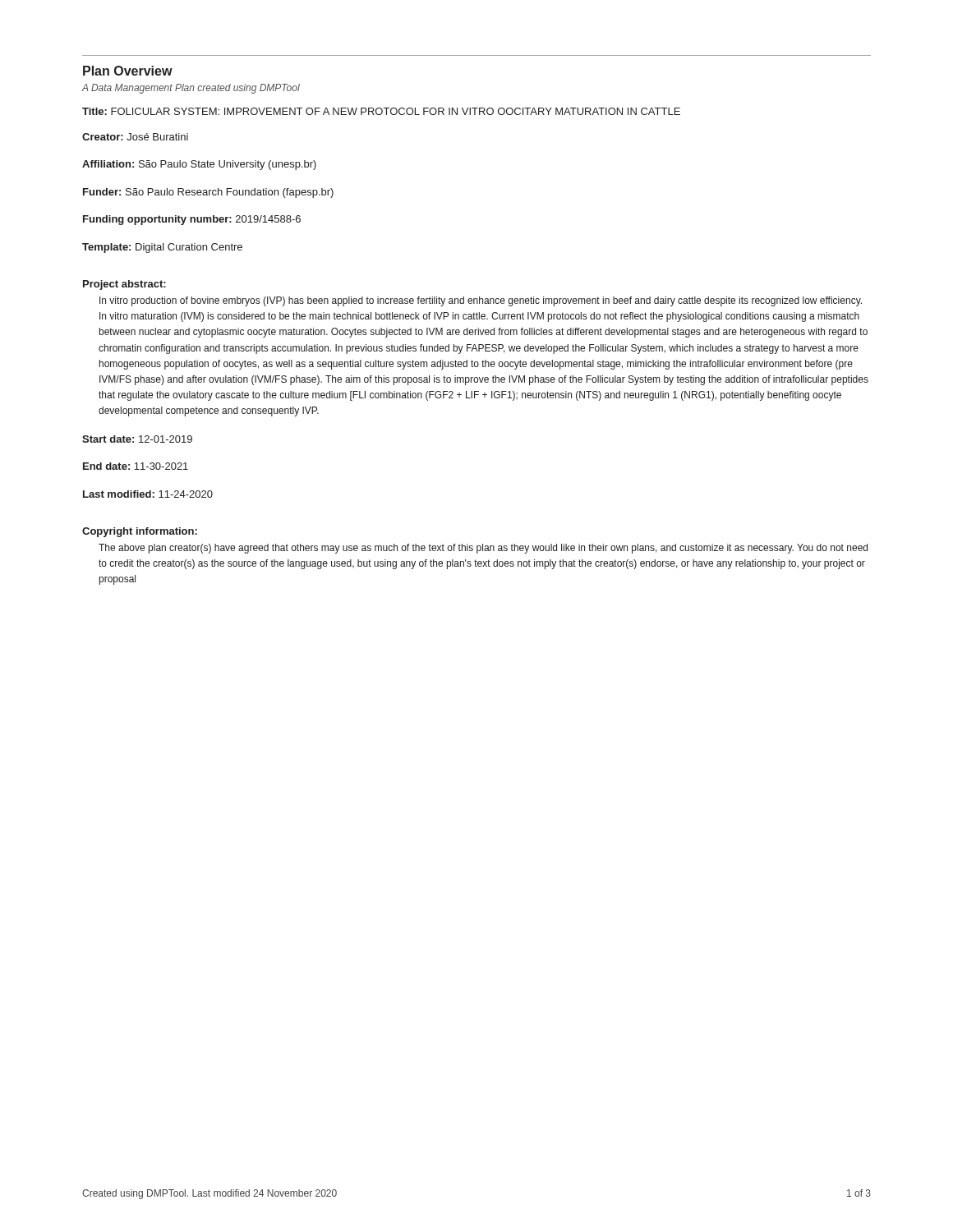This screenshot has height=1232, width=953.
Task: Locate the block of text that opens with "Title: FOLICULAR SYSTEM: IMPROVEMENT"
Action: (x=381, y=111)
